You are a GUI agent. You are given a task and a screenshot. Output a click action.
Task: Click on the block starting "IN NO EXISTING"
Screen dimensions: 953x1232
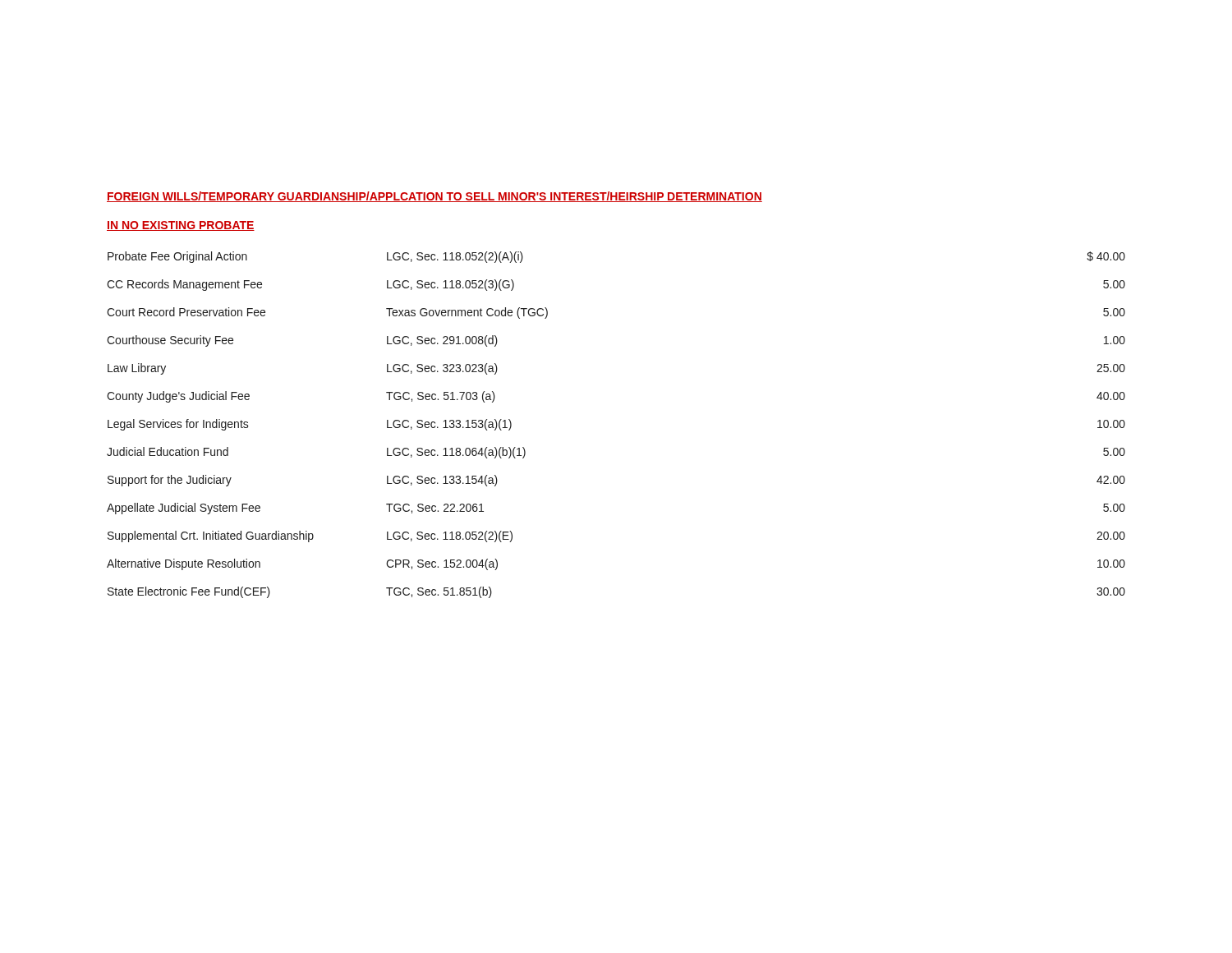(x=180, y=225)
